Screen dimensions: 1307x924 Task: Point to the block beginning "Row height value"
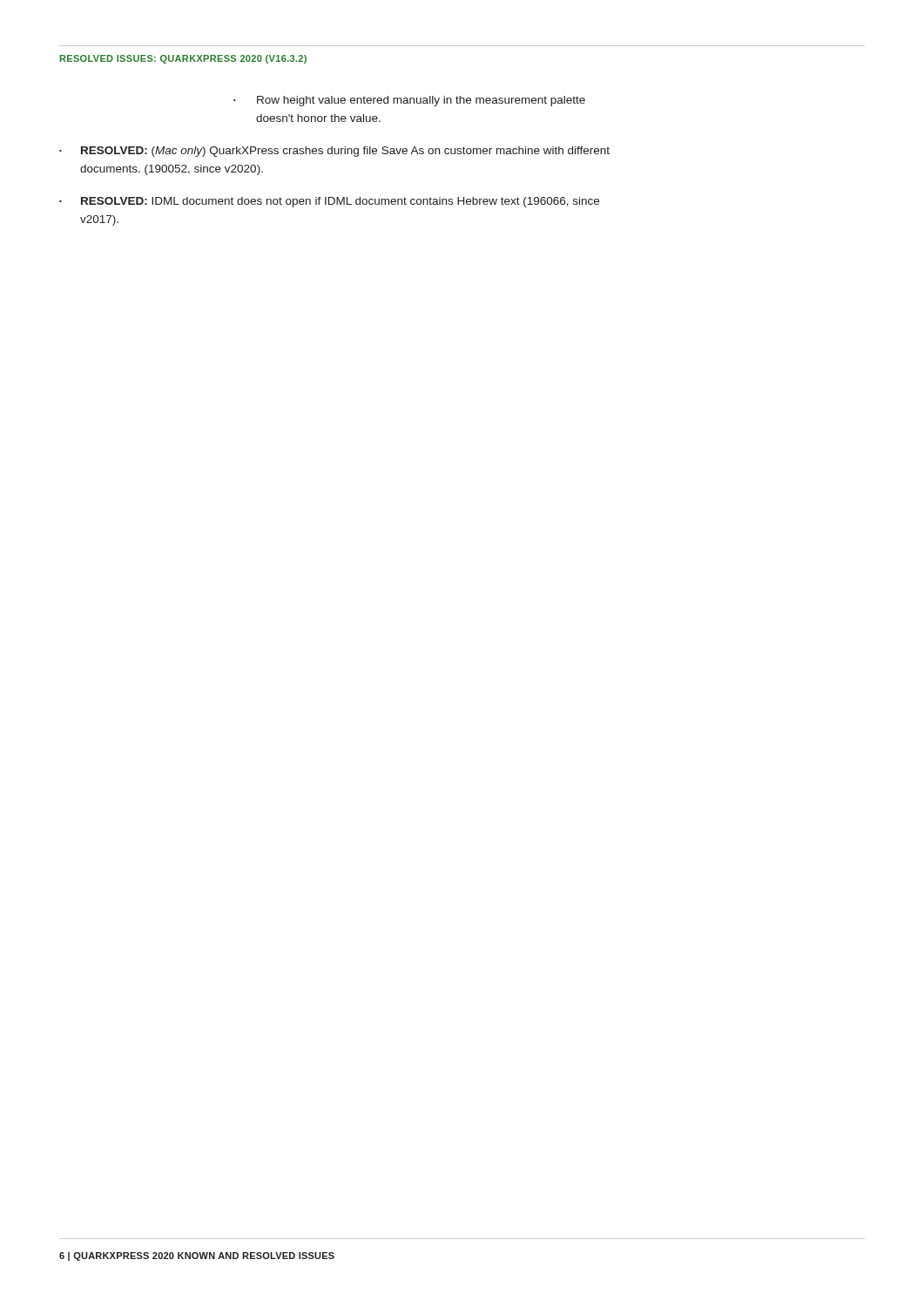421,109
